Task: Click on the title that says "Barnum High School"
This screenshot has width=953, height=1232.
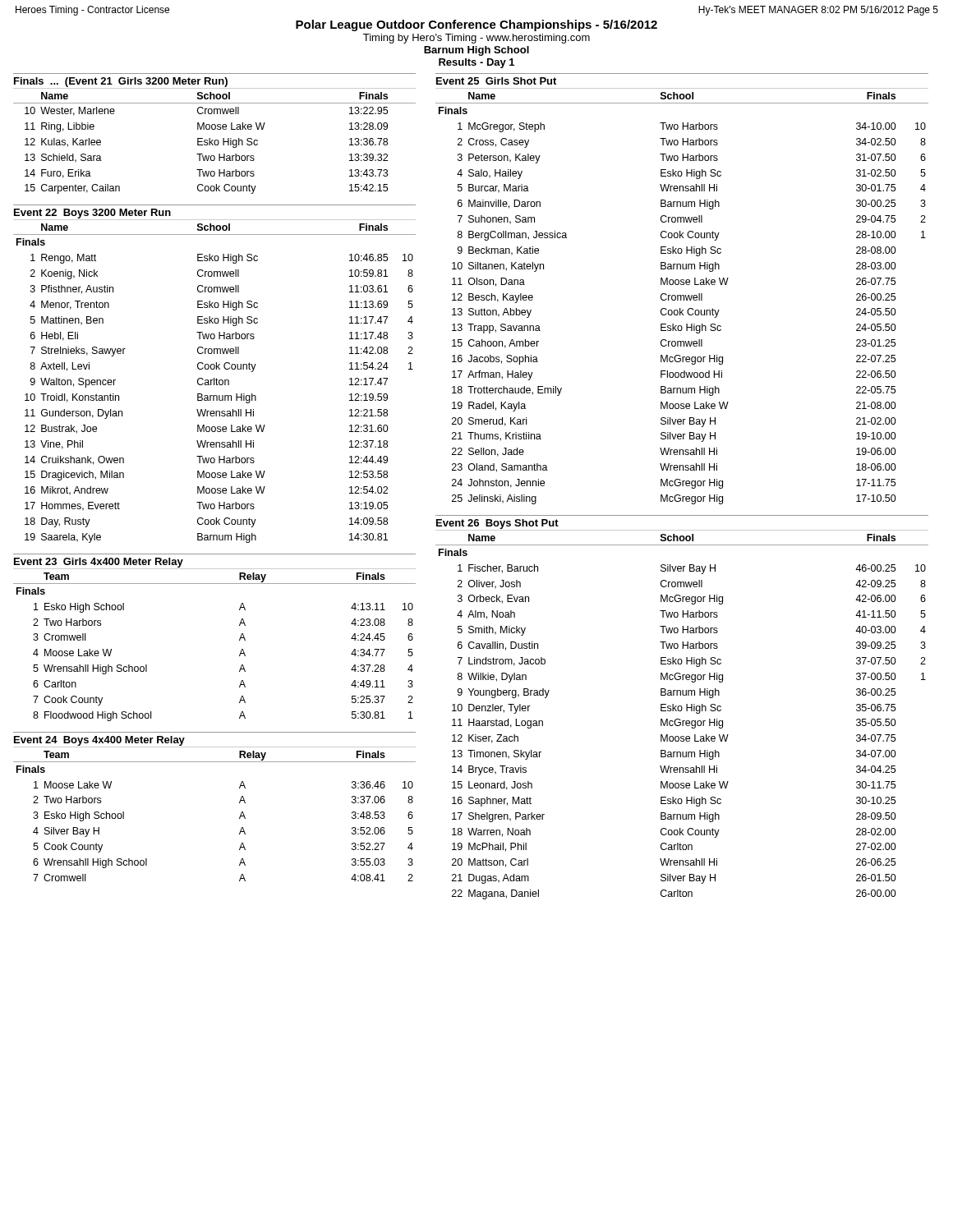Action: coord(476,50)
